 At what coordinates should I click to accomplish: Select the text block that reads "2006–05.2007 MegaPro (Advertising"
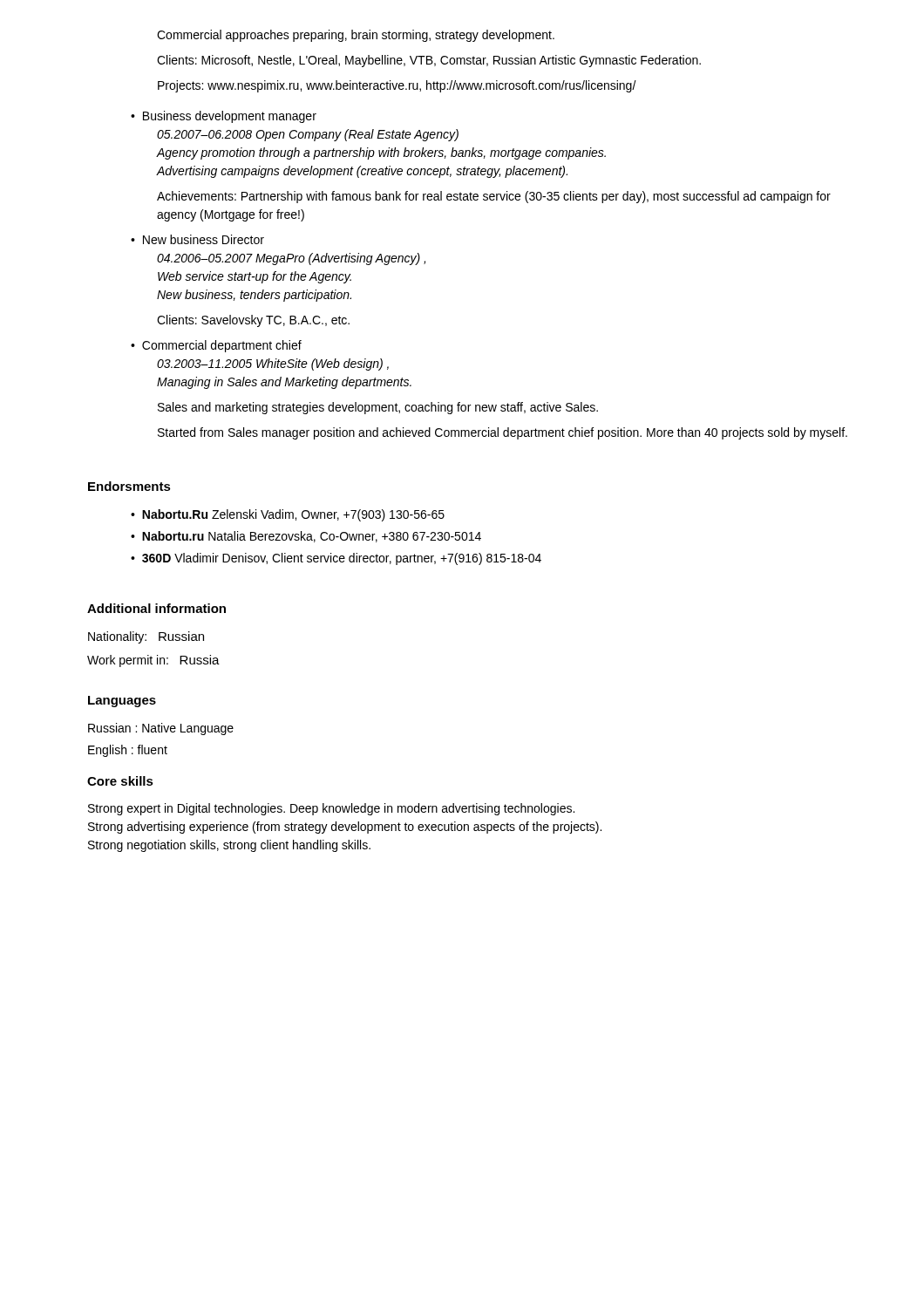coord(292,276)
